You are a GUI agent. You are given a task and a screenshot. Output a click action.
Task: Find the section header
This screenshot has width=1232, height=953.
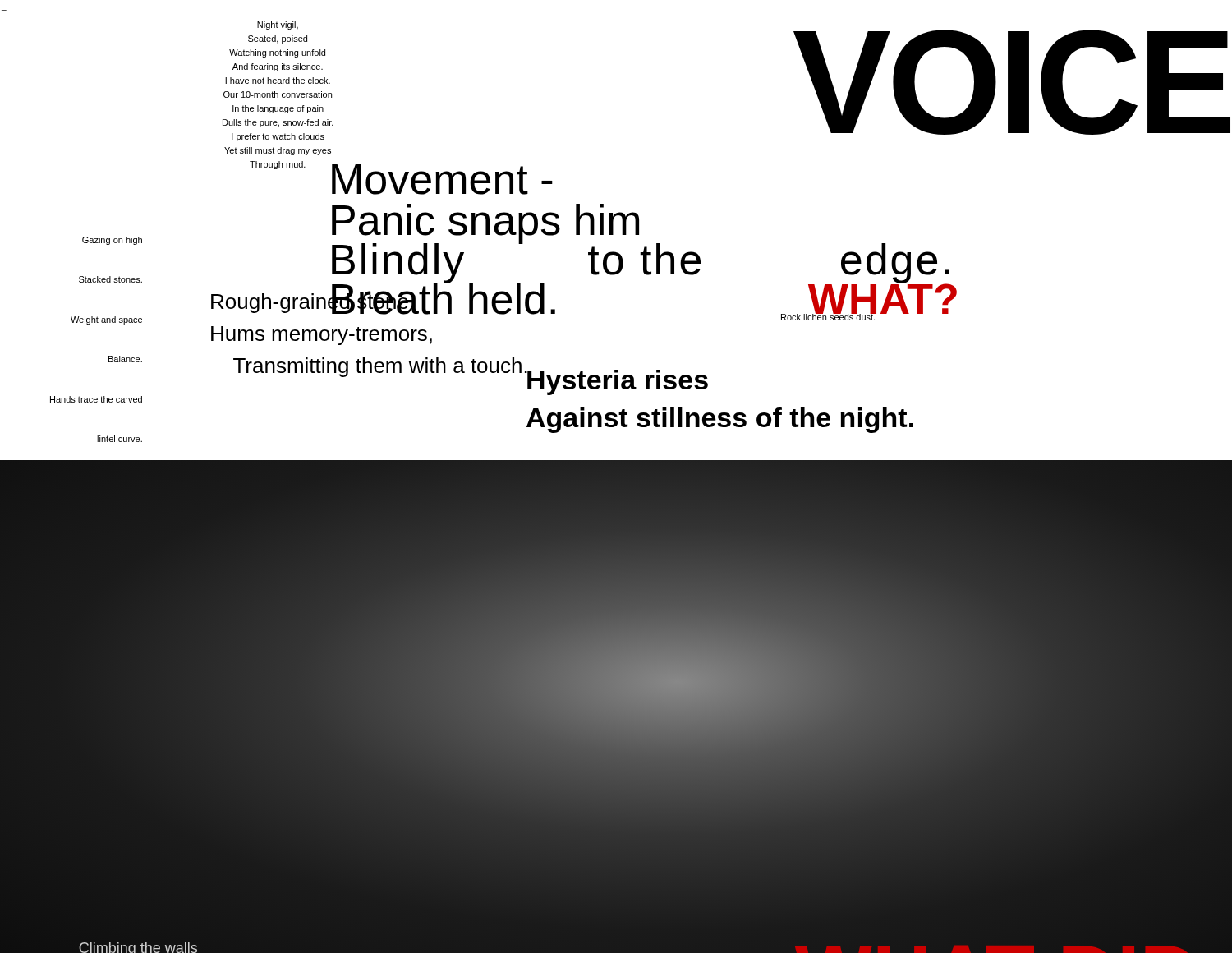click(x=720, y=398)
